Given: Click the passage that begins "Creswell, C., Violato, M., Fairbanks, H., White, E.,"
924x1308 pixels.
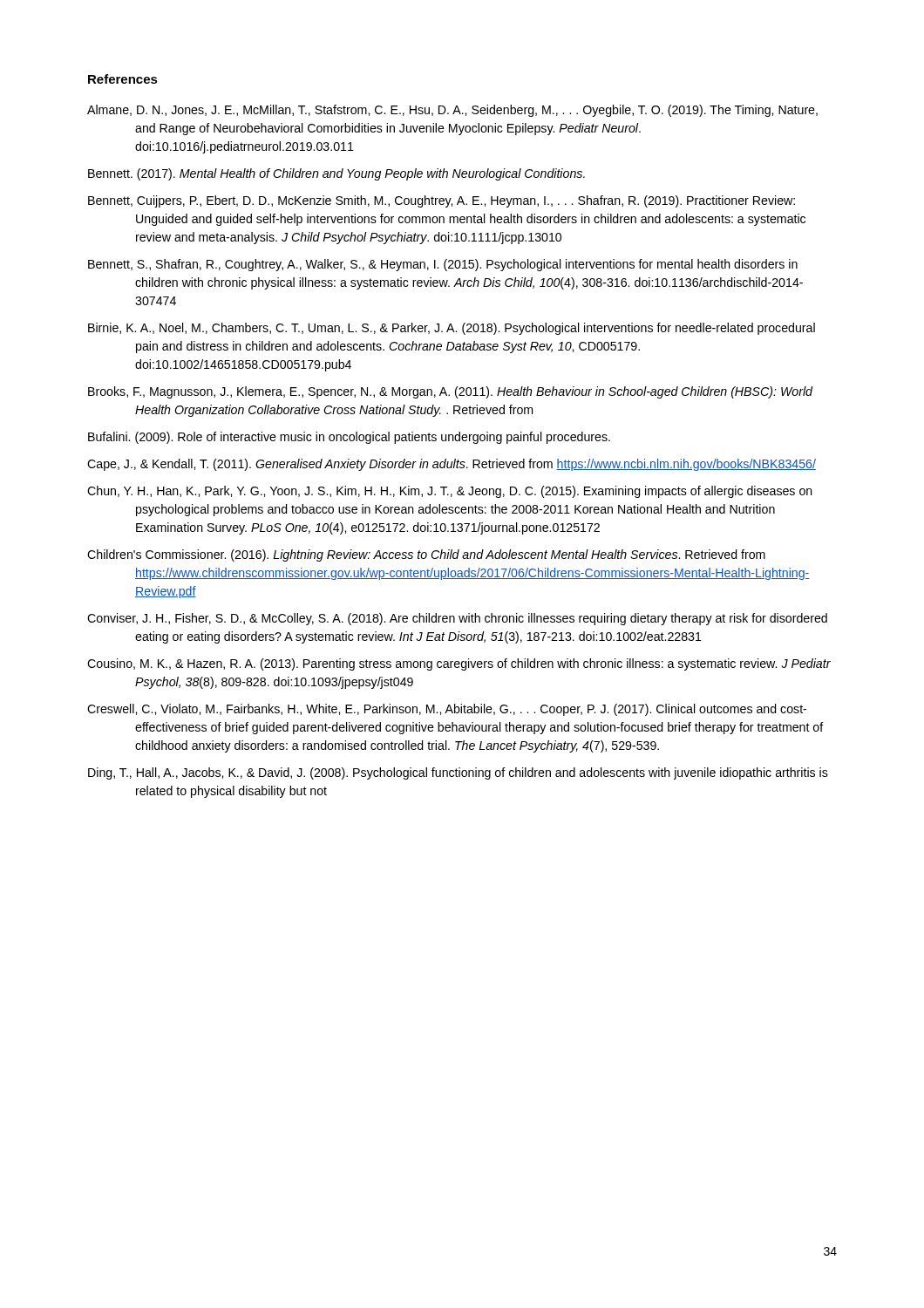Looking at the screenshot, I should (x=455, y=727).
